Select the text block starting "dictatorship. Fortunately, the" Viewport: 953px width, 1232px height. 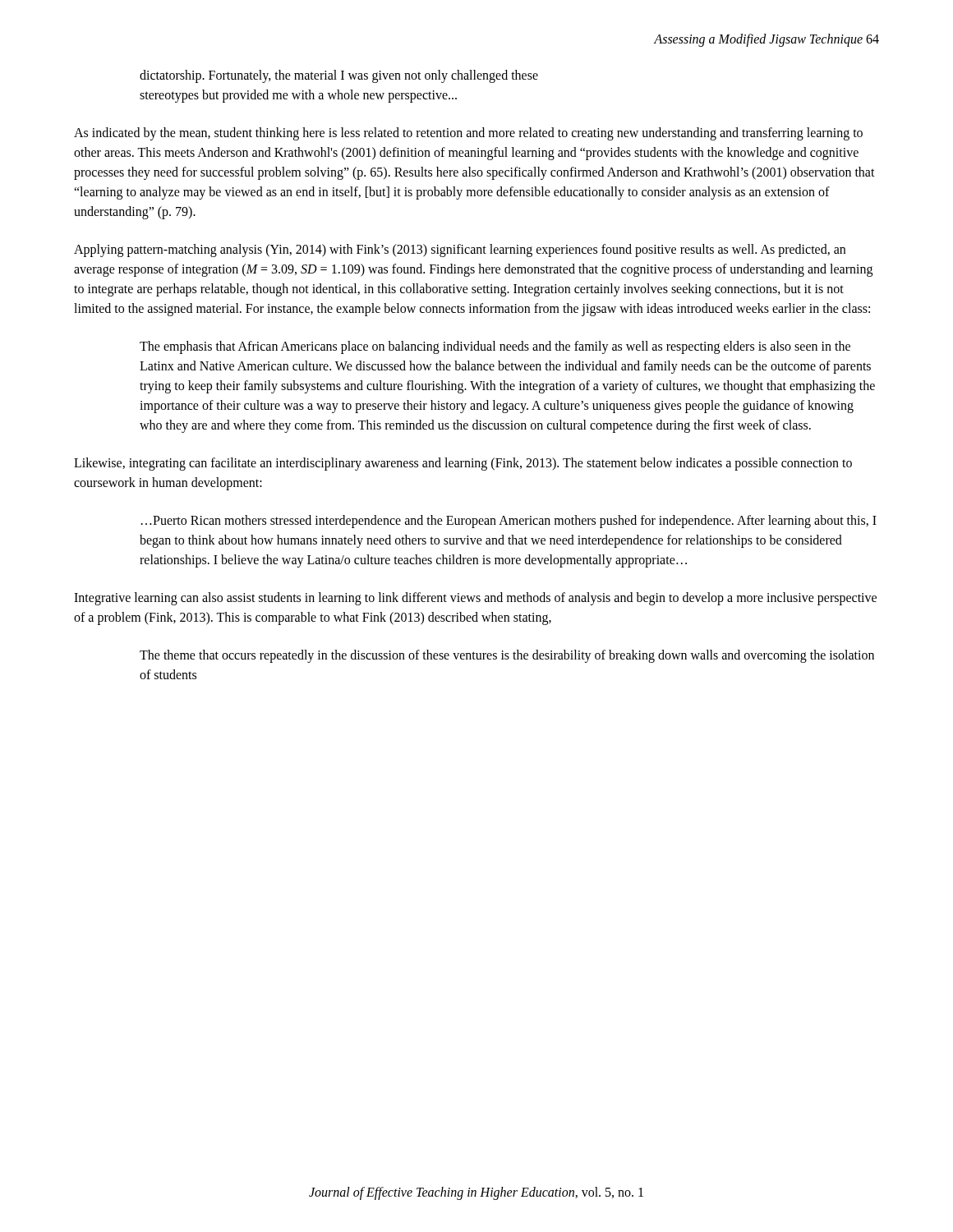click(x=339, y=85)
